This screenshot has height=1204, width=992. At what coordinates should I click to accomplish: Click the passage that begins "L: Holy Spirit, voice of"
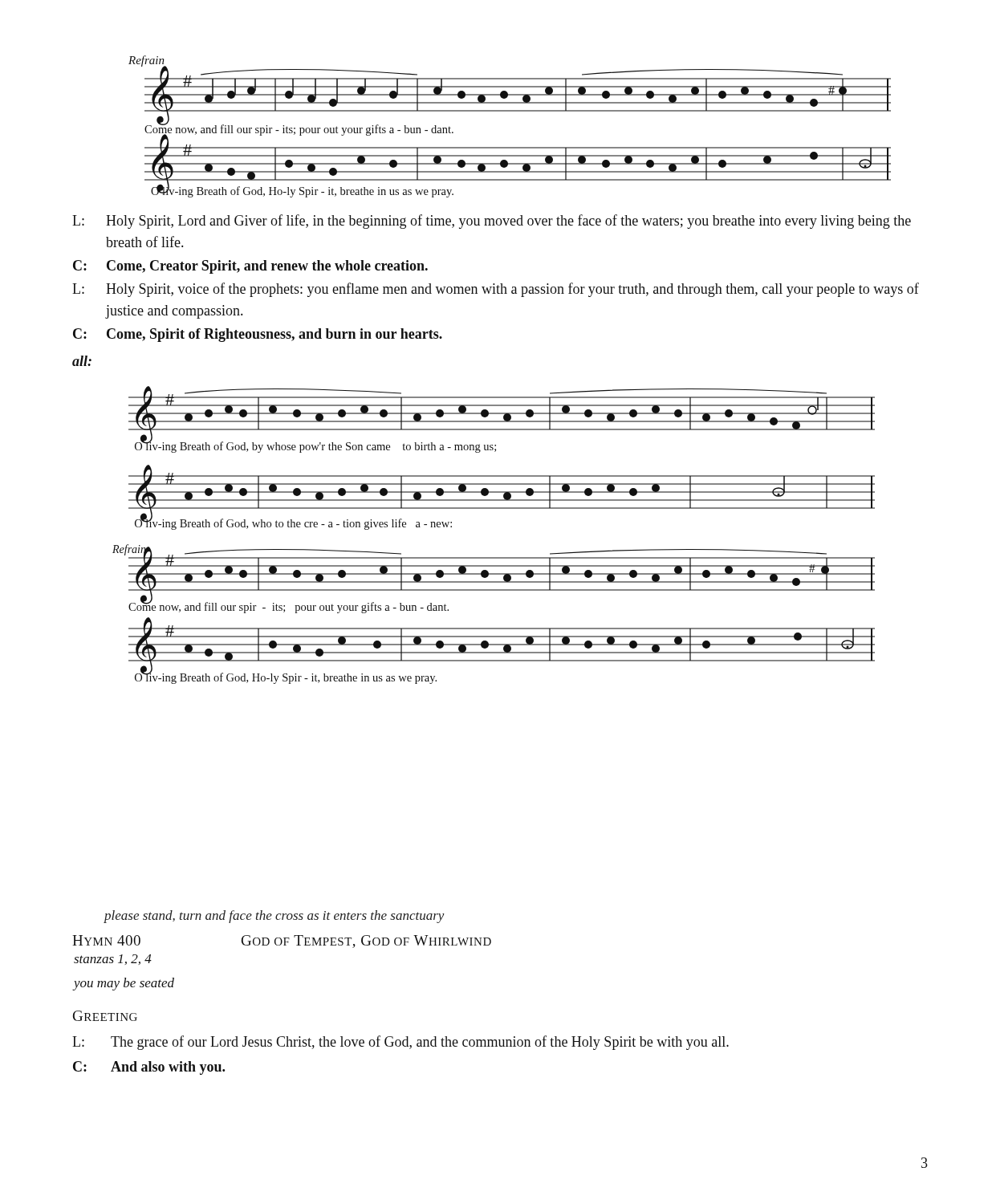[x=496, y=300]
